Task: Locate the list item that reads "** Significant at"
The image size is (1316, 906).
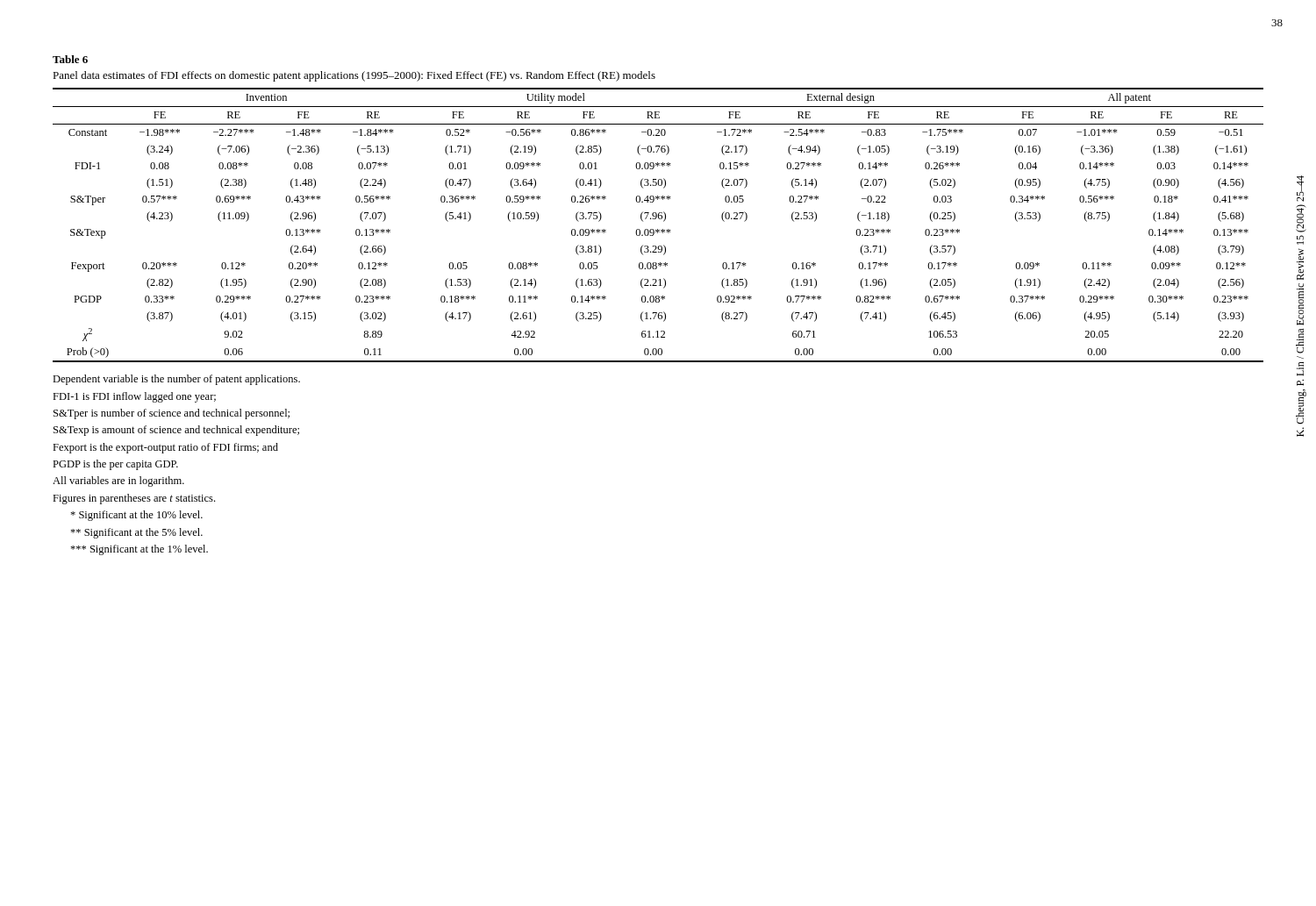Action: 136,533
